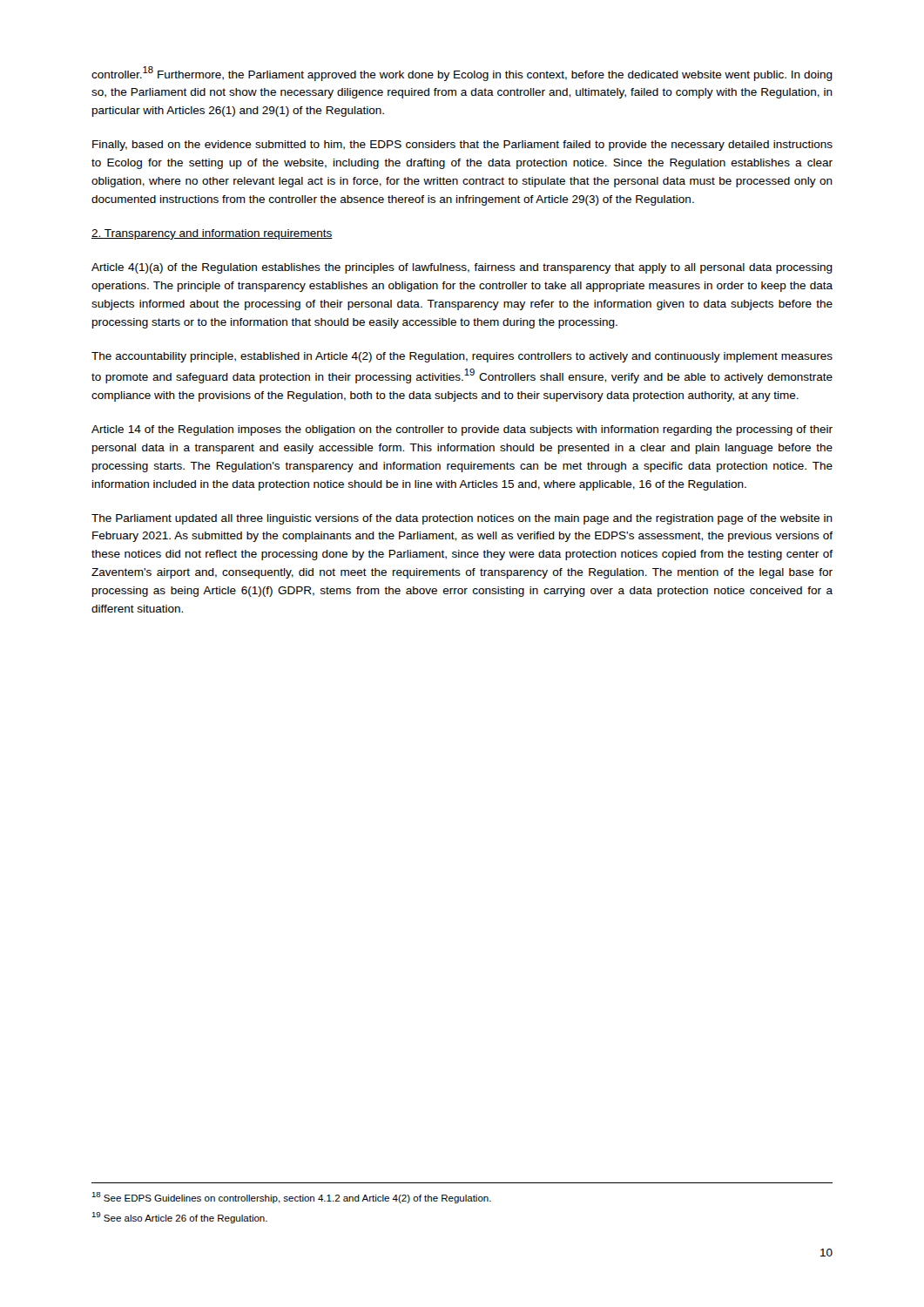Locate the text block with the text "Finally, based on the evidence submitted to him,"
Image resolution: width=924 pixels, height=1307 pixels.
462,172
